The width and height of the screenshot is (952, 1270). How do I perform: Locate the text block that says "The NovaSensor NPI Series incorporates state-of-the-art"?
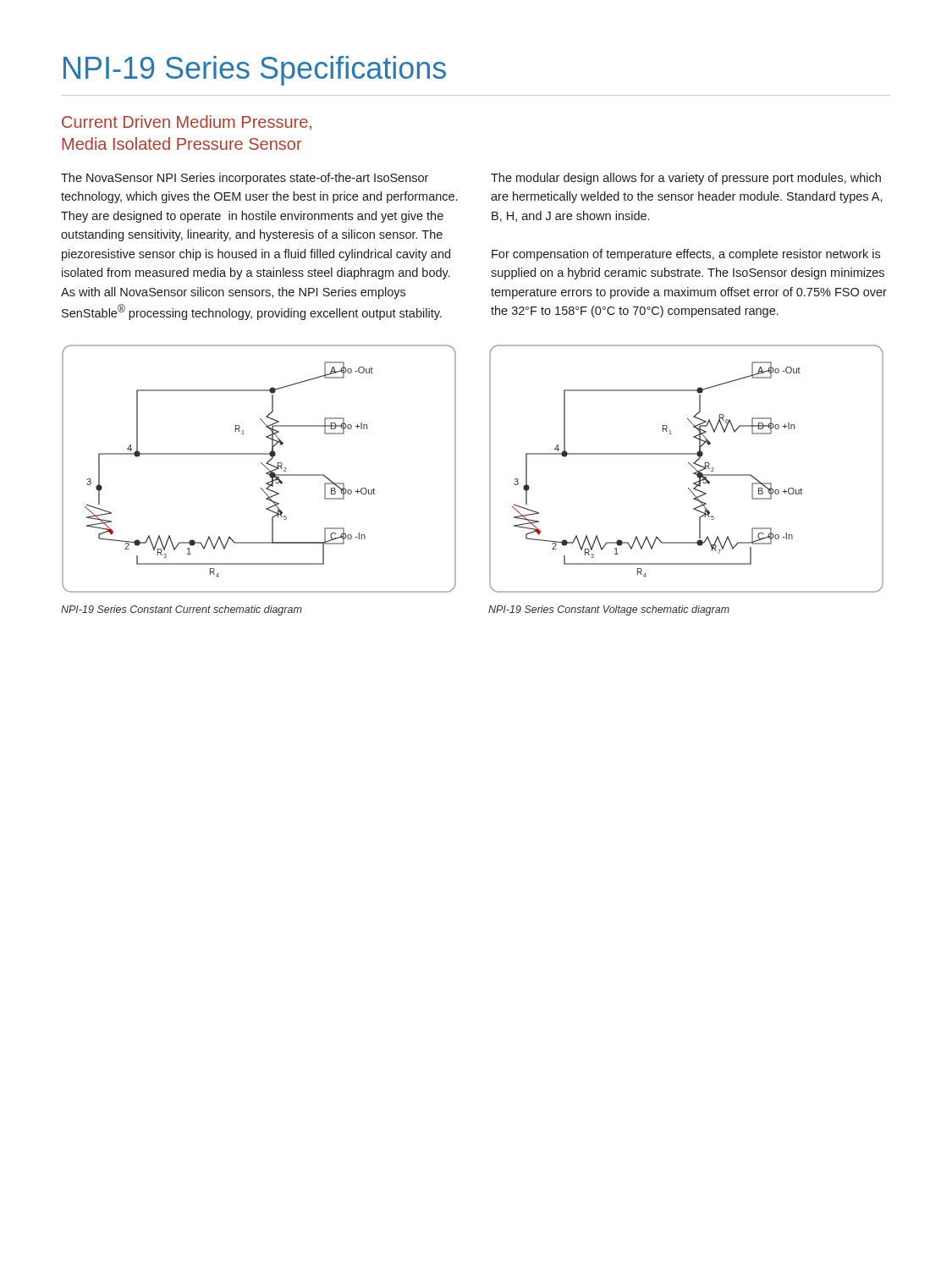(x=260, y=246)
